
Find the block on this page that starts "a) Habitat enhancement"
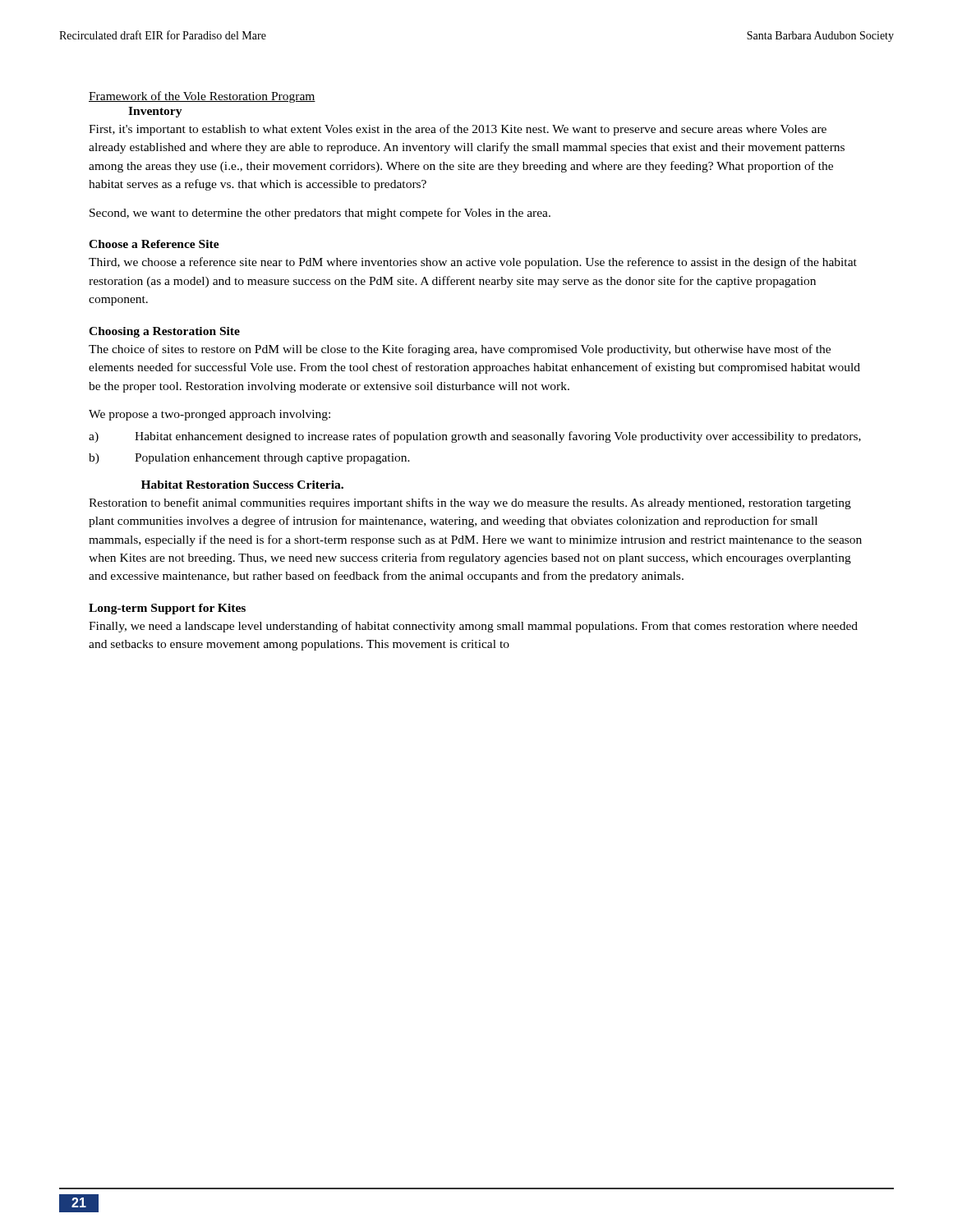[x=476, y=436]
